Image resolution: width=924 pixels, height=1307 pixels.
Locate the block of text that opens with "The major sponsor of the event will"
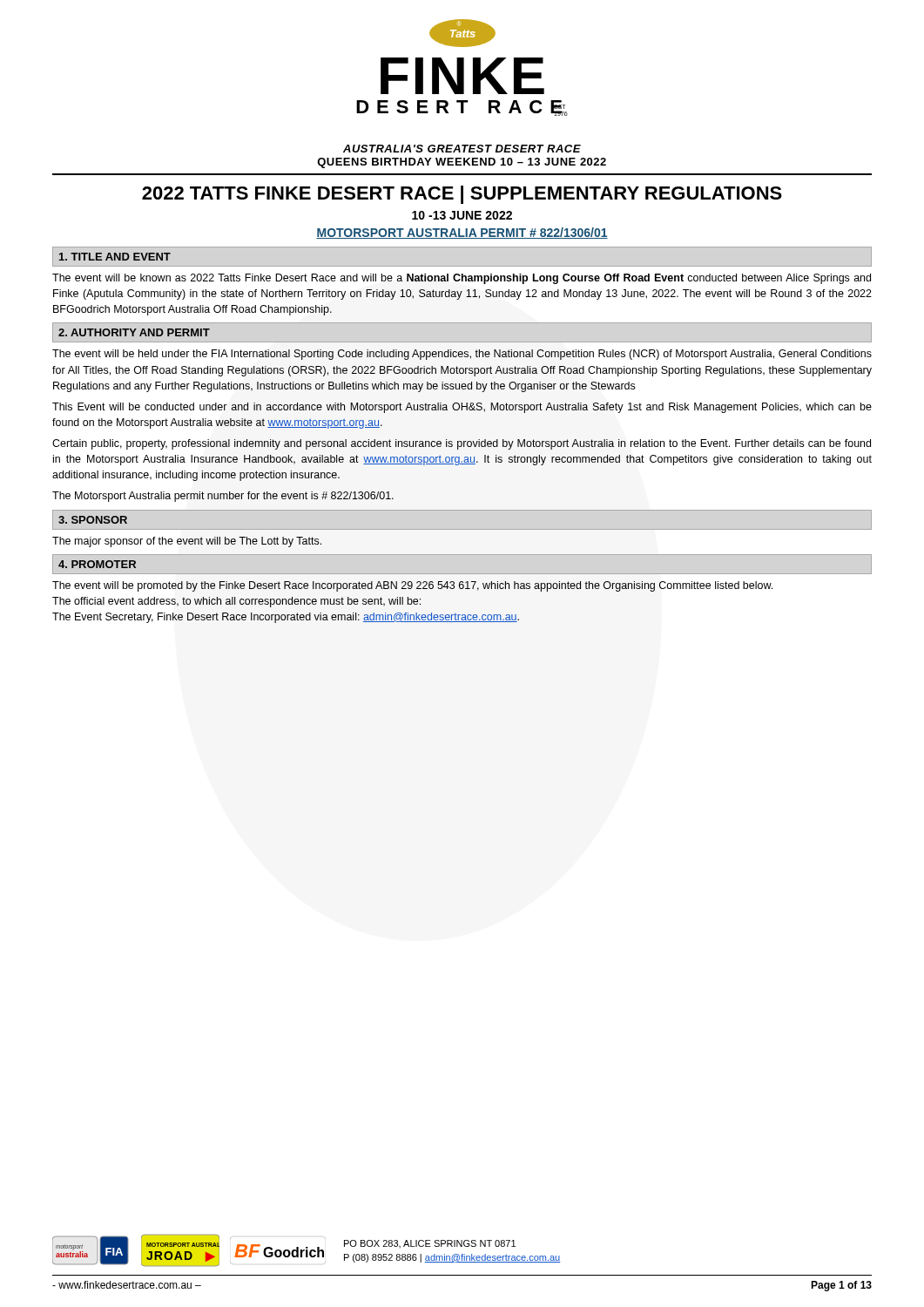(x=187, y=541)
